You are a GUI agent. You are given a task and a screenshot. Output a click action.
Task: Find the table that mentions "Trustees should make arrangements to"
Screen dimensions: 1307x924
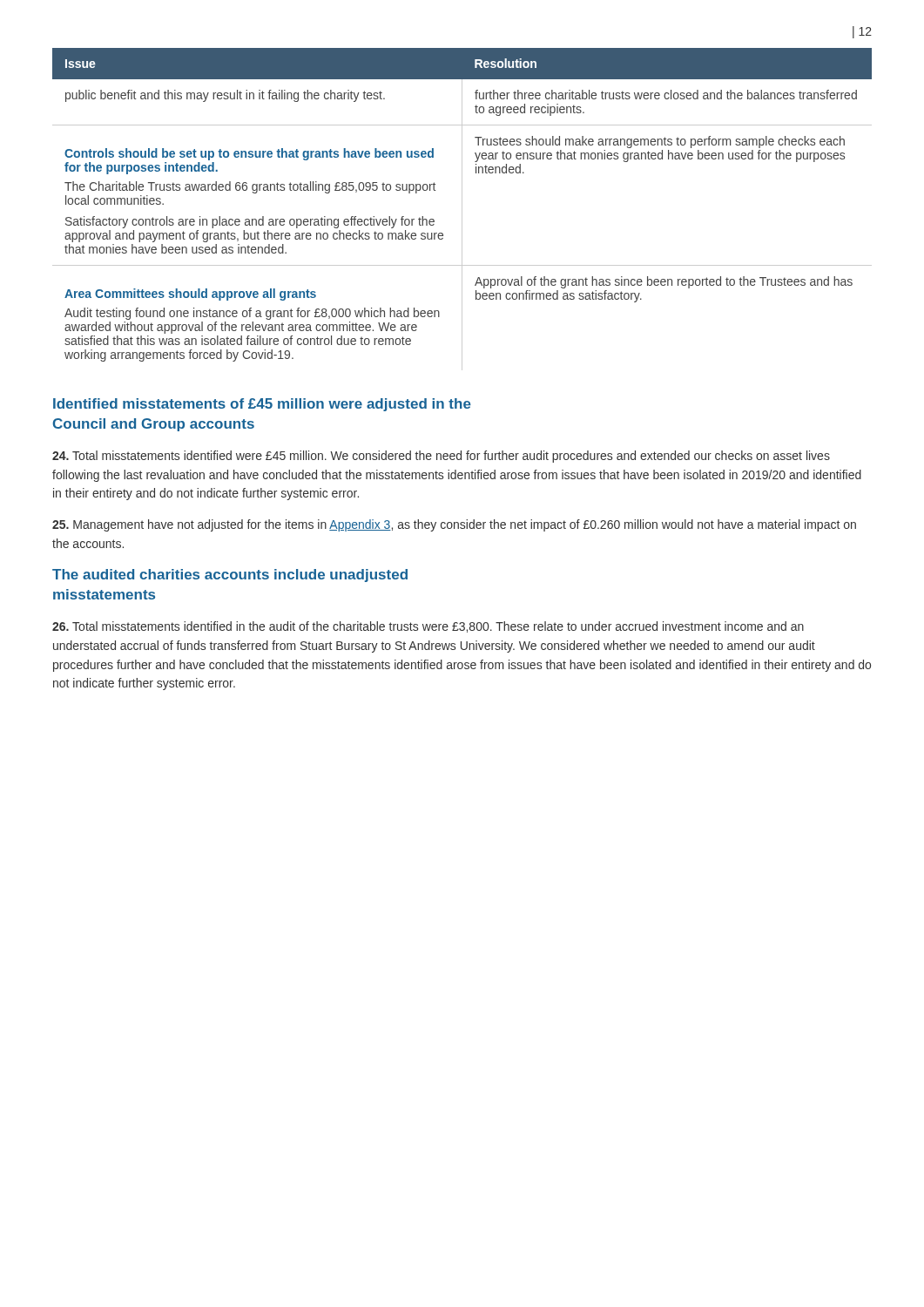(462, 209)
